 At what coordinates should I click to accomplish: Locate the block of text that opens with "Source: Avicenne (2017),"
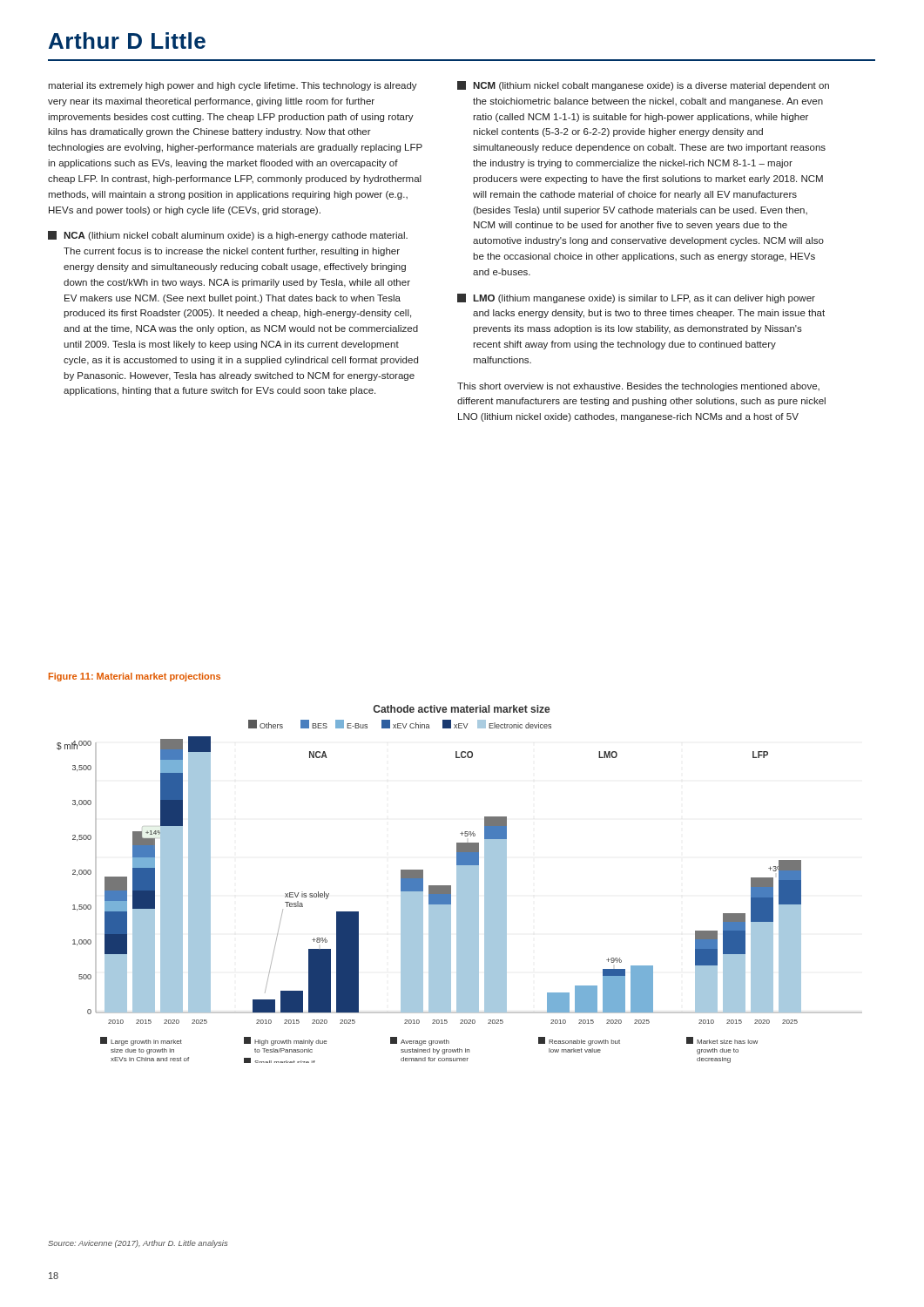point(138,1243)
